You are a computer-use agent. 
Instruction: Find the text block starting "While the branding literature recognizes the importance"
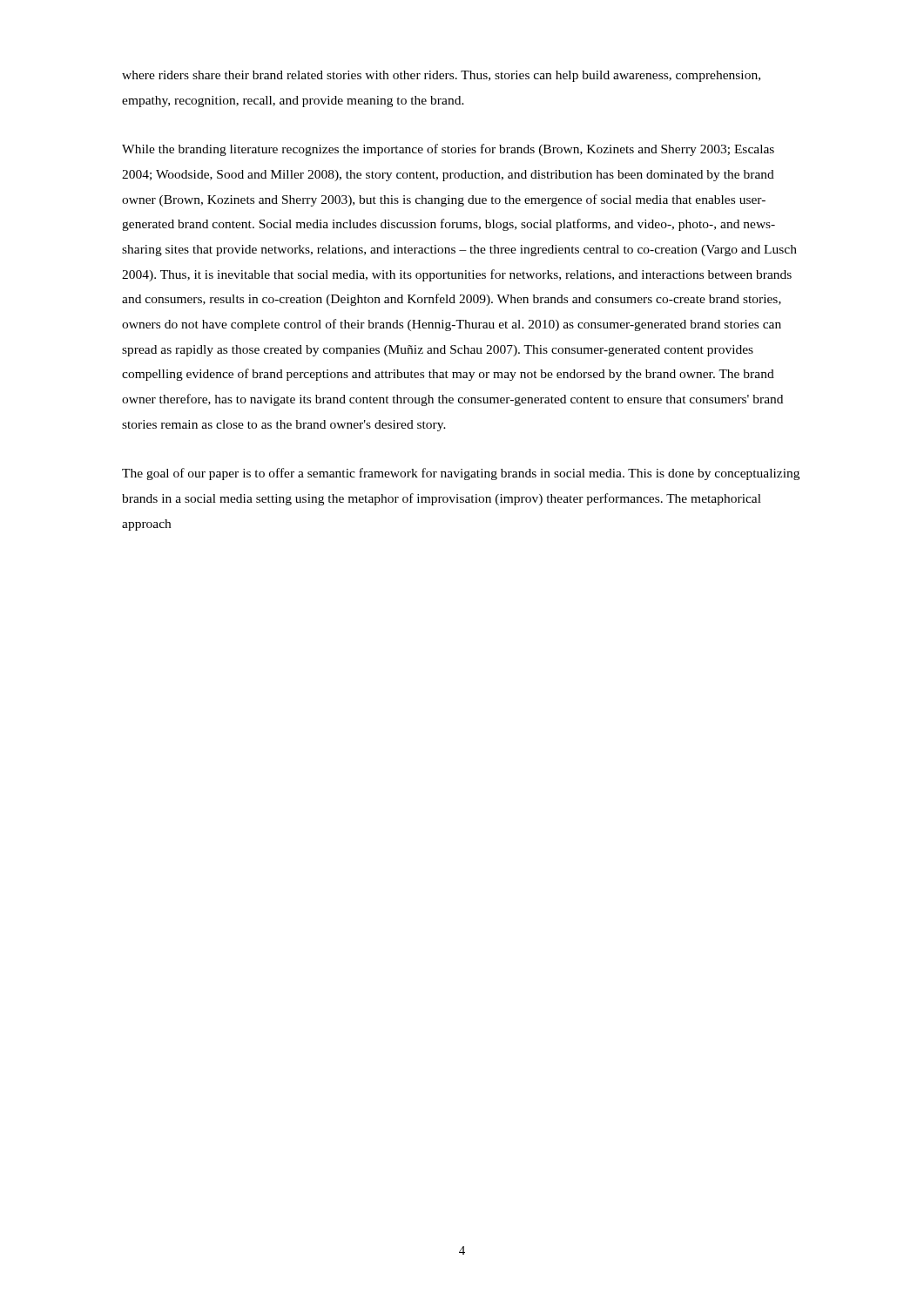[x=459, y=286]
